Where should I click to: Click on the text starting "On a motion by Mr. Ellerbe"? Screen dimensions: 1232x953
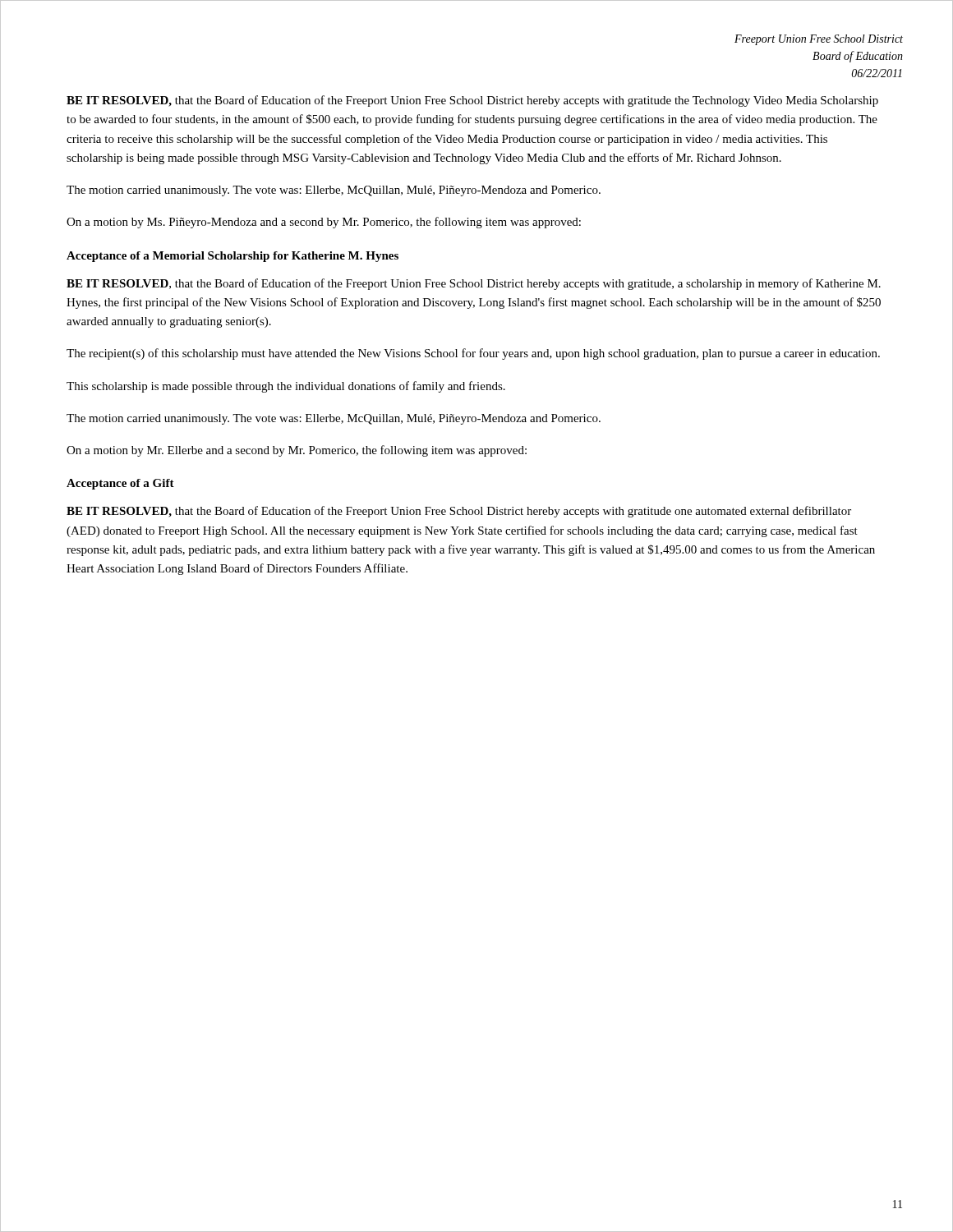pyautogui.click(x=476, y=451)
